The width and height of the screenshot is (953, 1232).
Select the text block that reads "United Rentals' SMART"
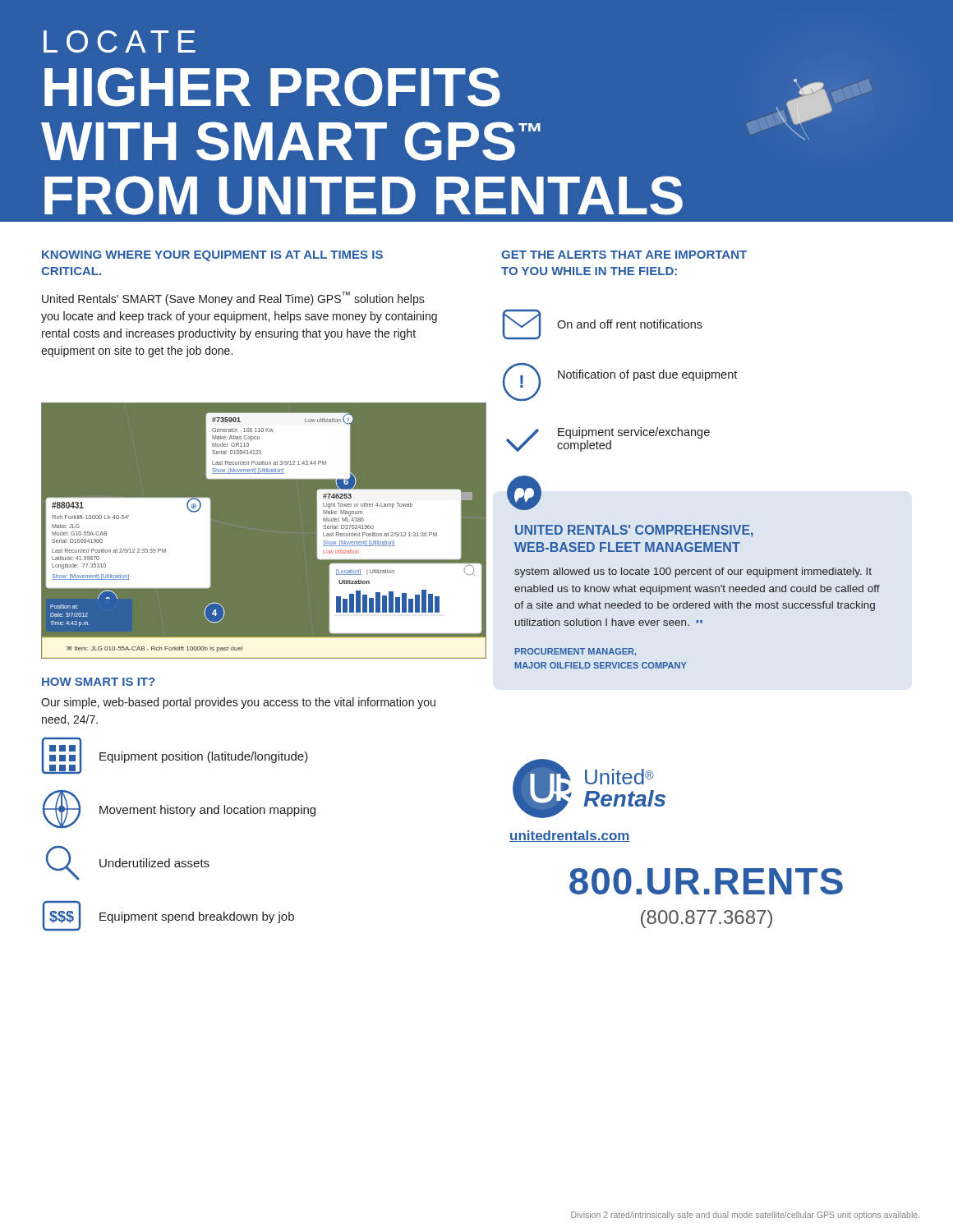click(239, 323)
